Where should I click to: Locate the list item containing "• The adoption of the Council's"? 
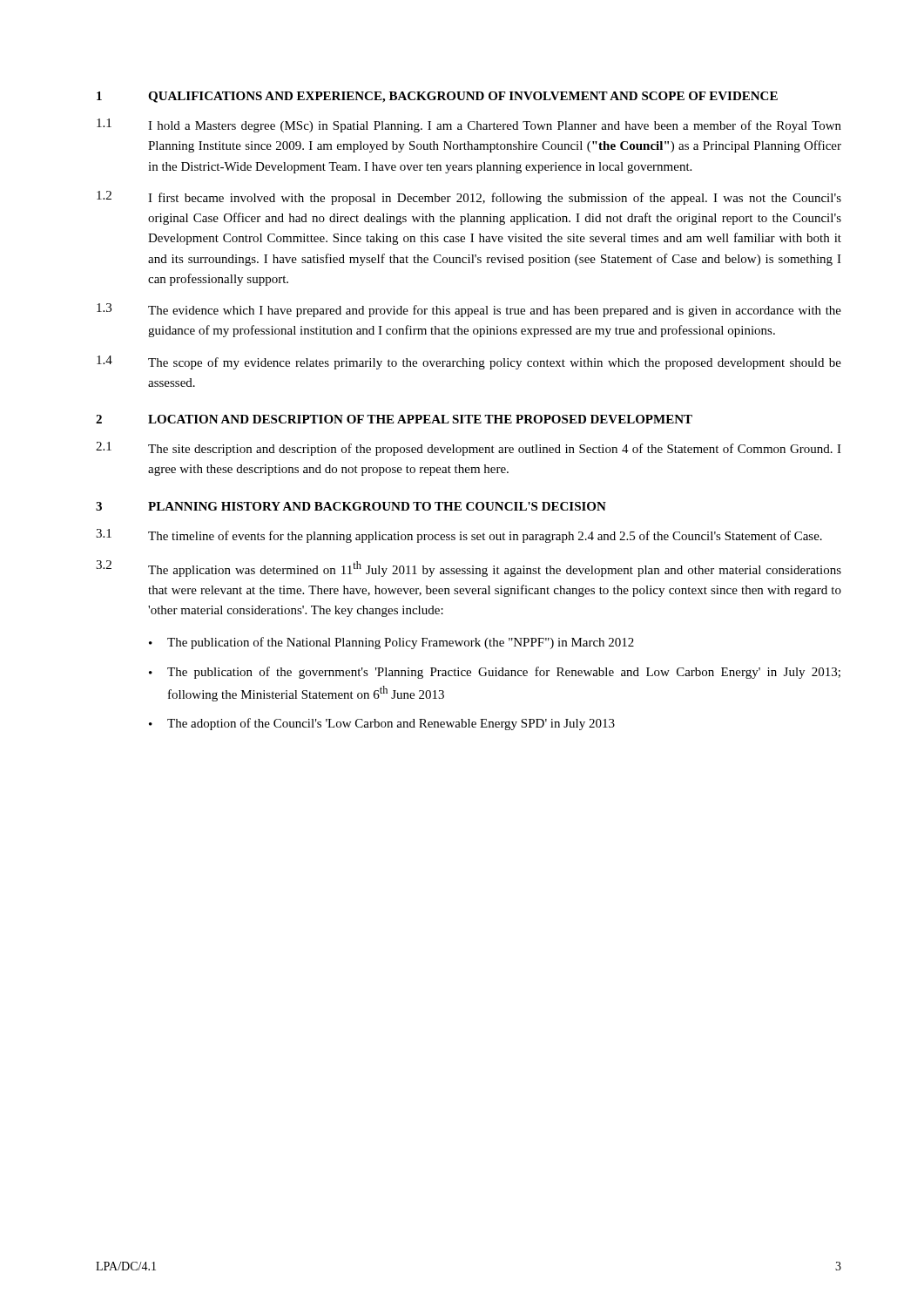tap(495, 724)
